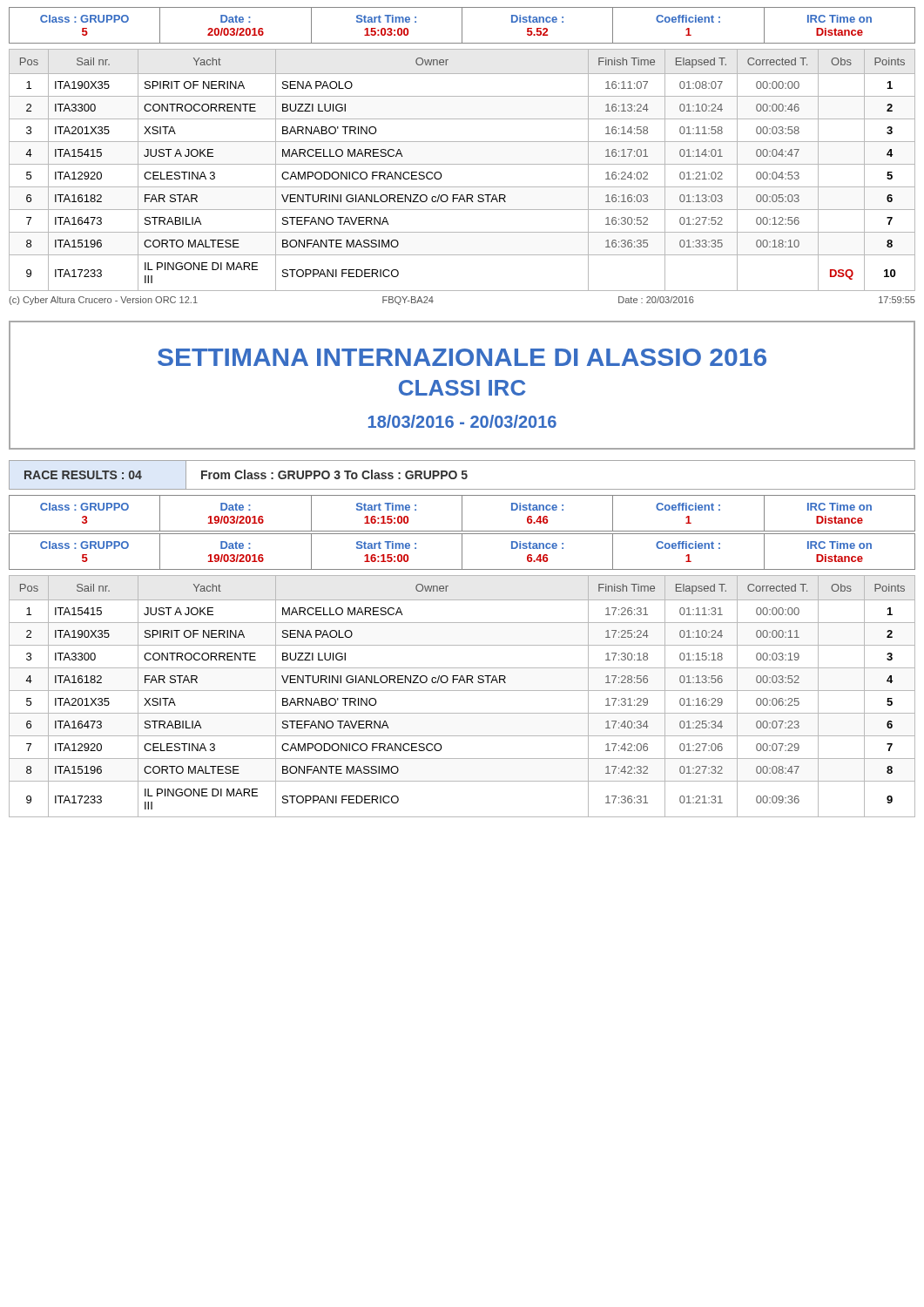
Task: Select the table that reads "Class : GRUPPO 3"
Action: click(x=462, y=513)
